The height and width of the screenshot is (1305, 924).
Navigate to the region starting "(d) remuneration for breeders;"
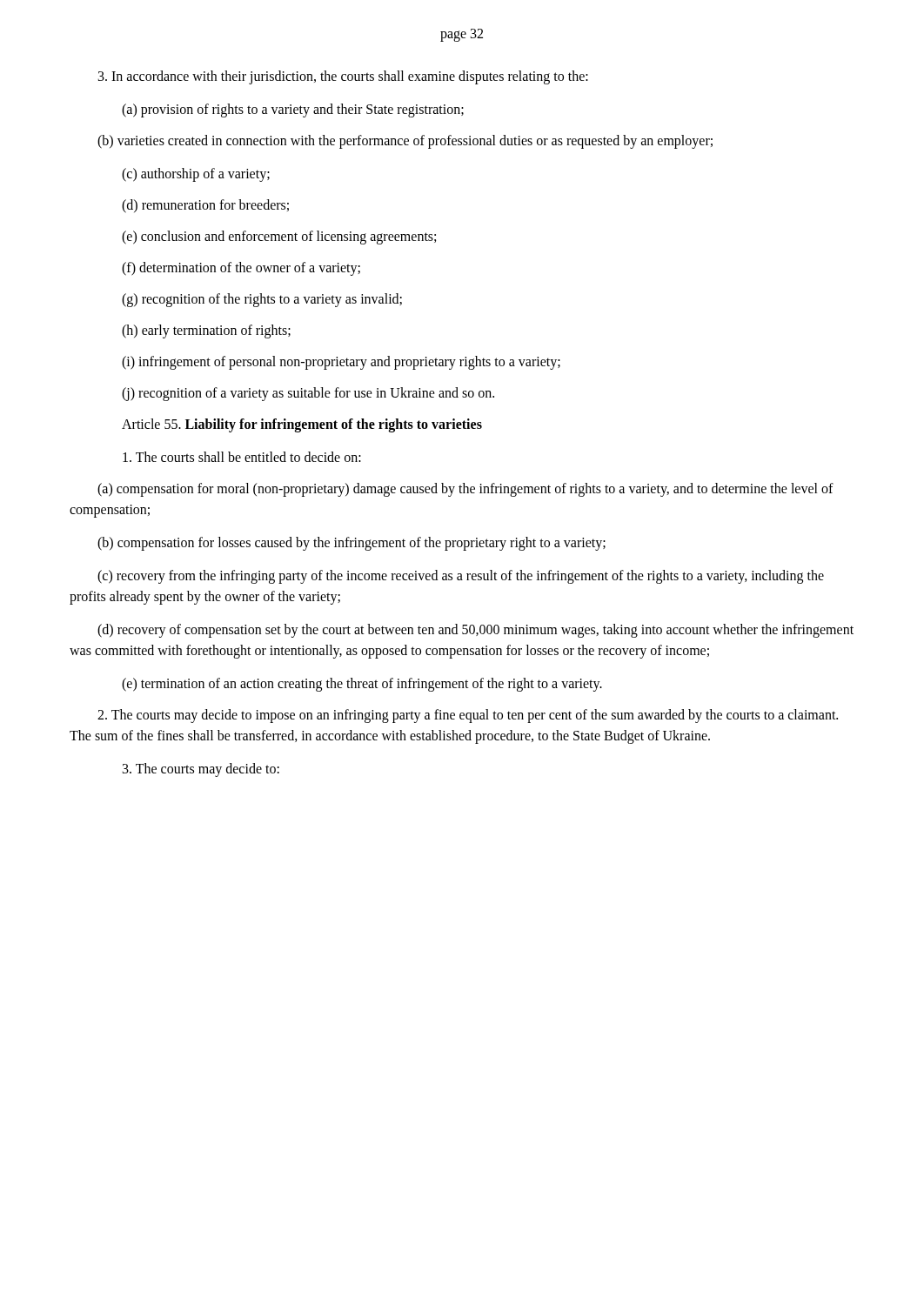pos(206,205)
